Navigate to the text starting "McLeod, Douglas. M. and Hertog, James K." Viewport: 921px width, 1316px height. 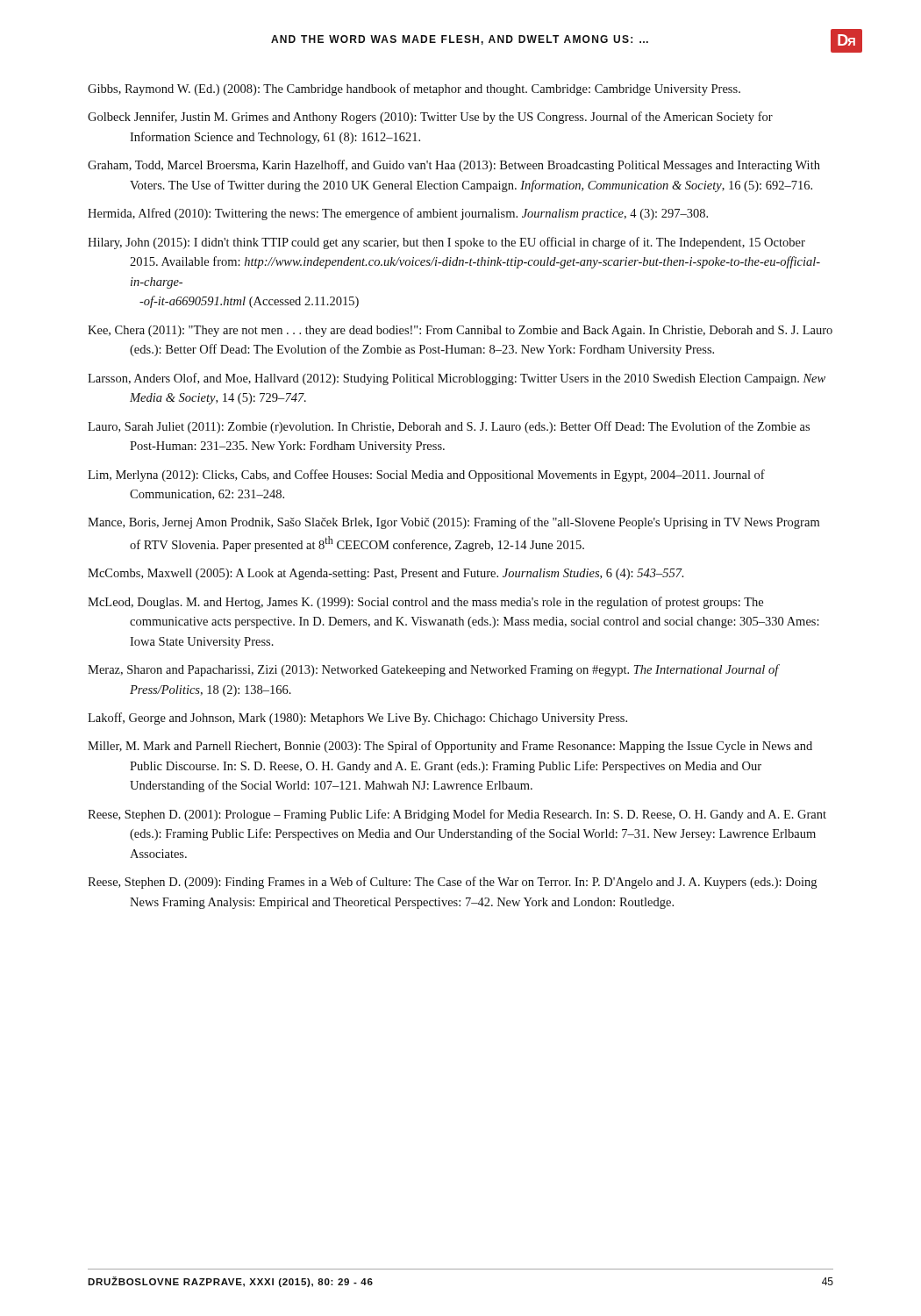[x=454, y=621]
